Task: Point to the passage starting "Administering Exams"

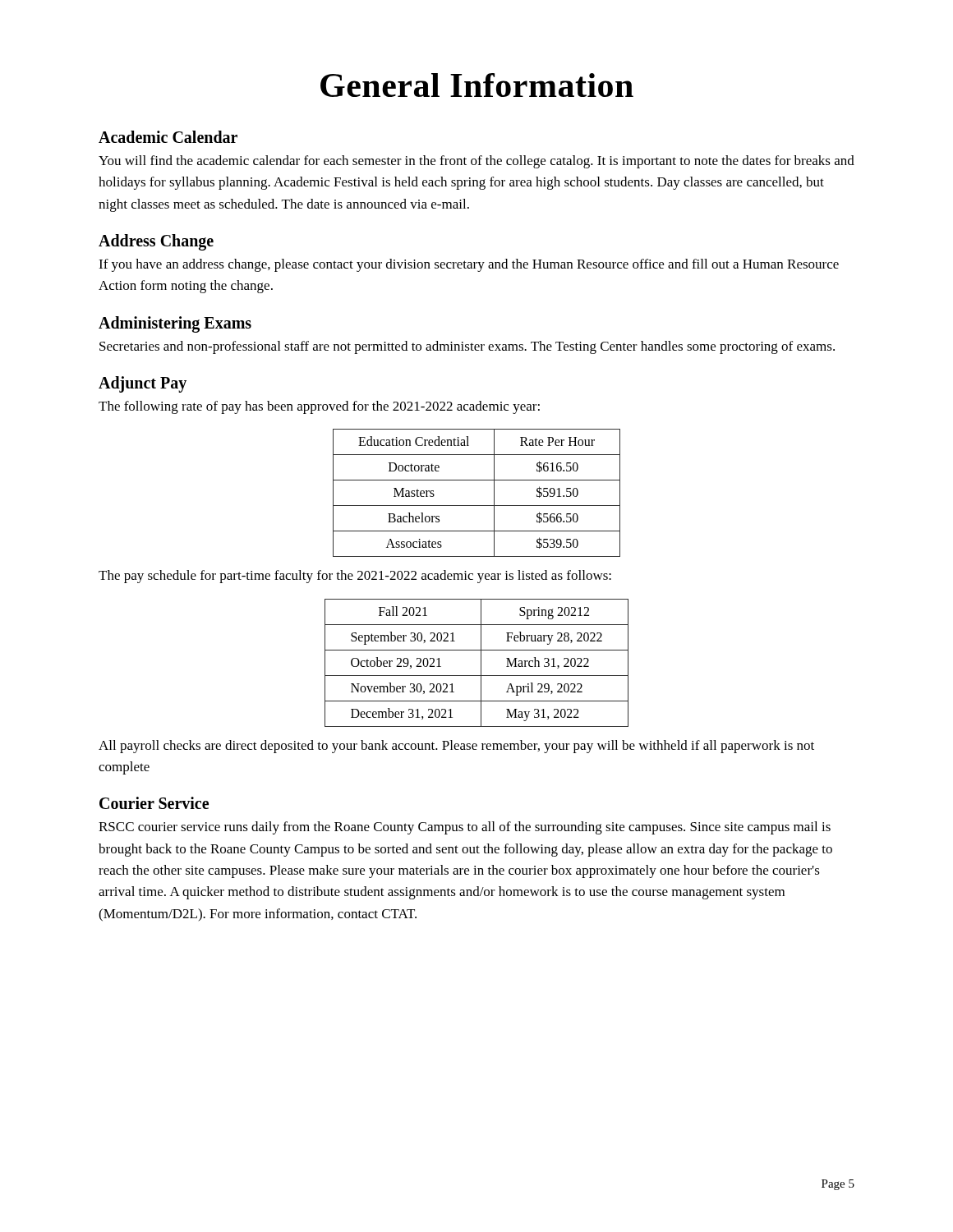Action: click(x=175, y=323)
